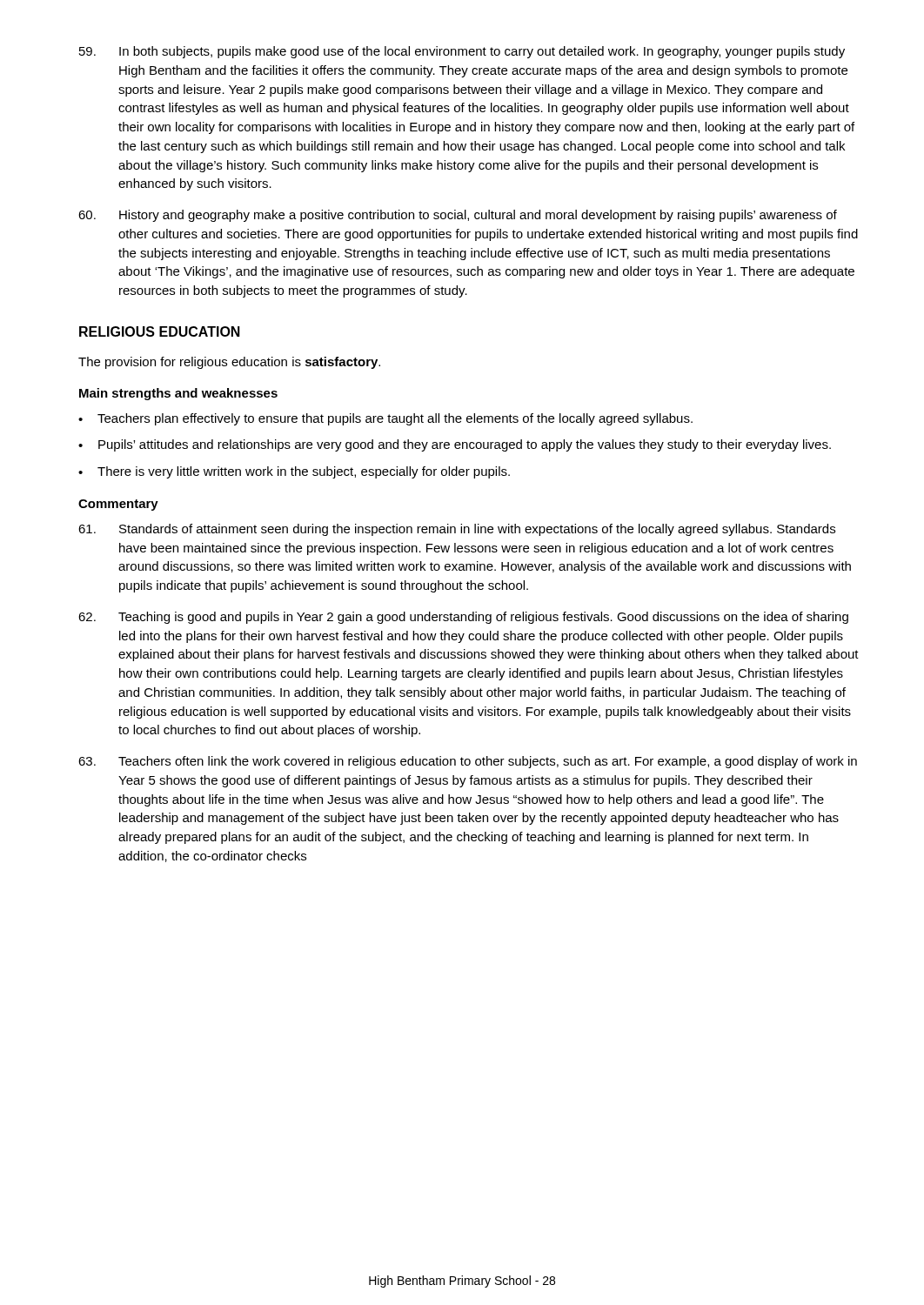Click the passage that begins "62. Teaching is good and pupils in"
Viewport: 924px width, 1305px height.
pos(470,673)
